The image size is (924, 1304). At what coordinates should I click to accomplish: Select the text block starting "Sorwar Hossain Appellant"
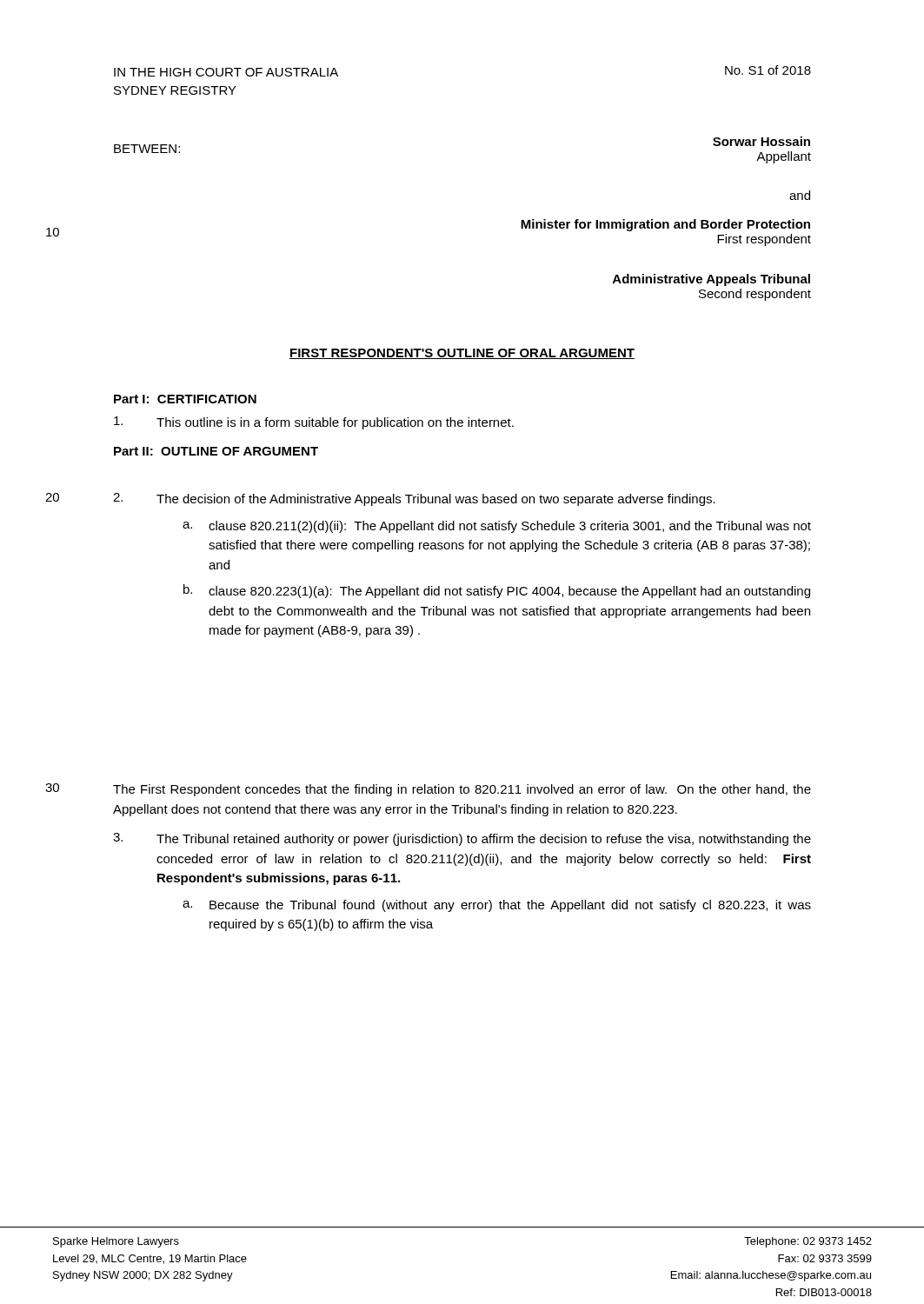762,149
